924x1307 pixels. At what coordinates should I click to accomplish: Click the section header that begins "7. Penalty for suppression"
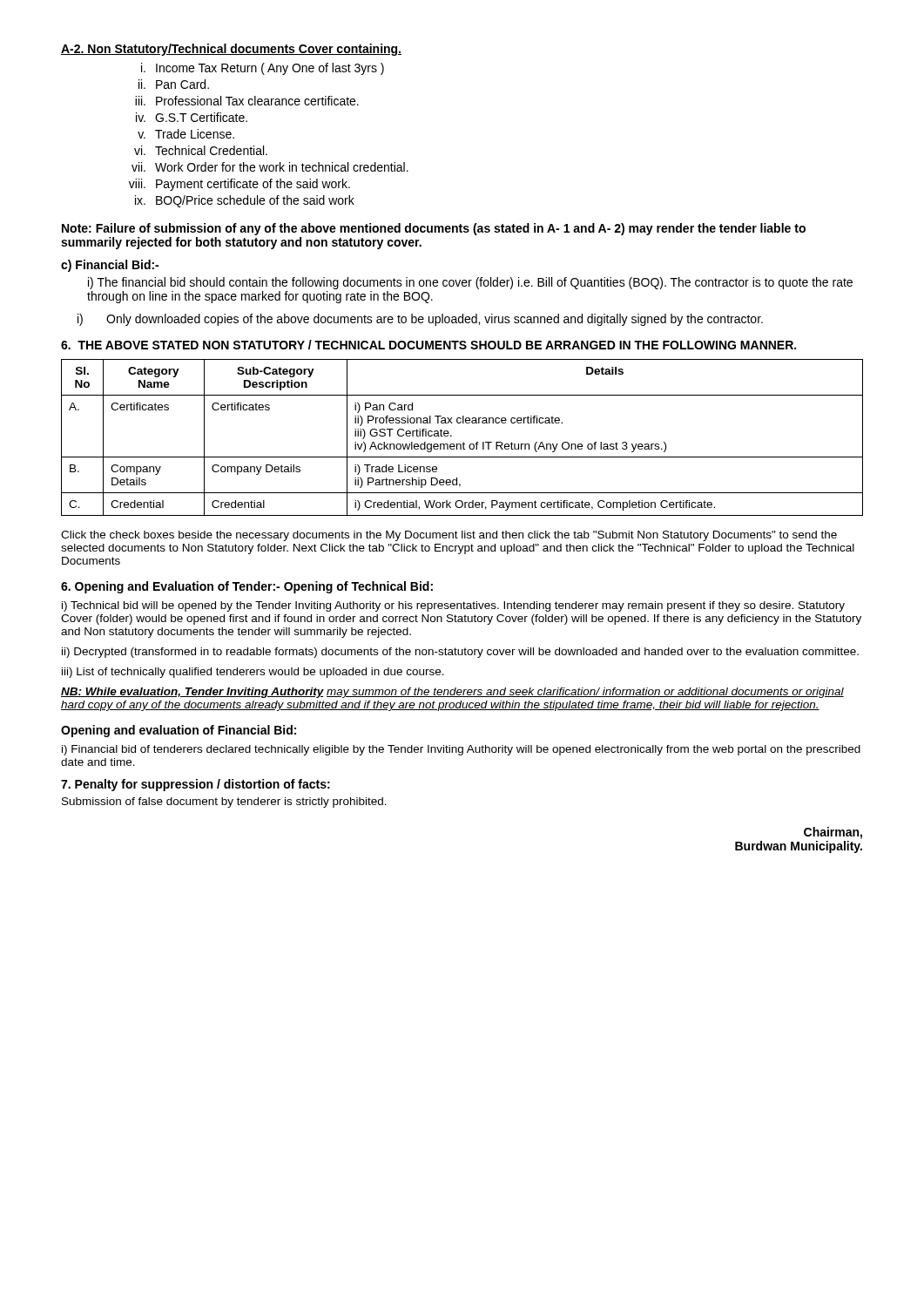coord(196,784)
